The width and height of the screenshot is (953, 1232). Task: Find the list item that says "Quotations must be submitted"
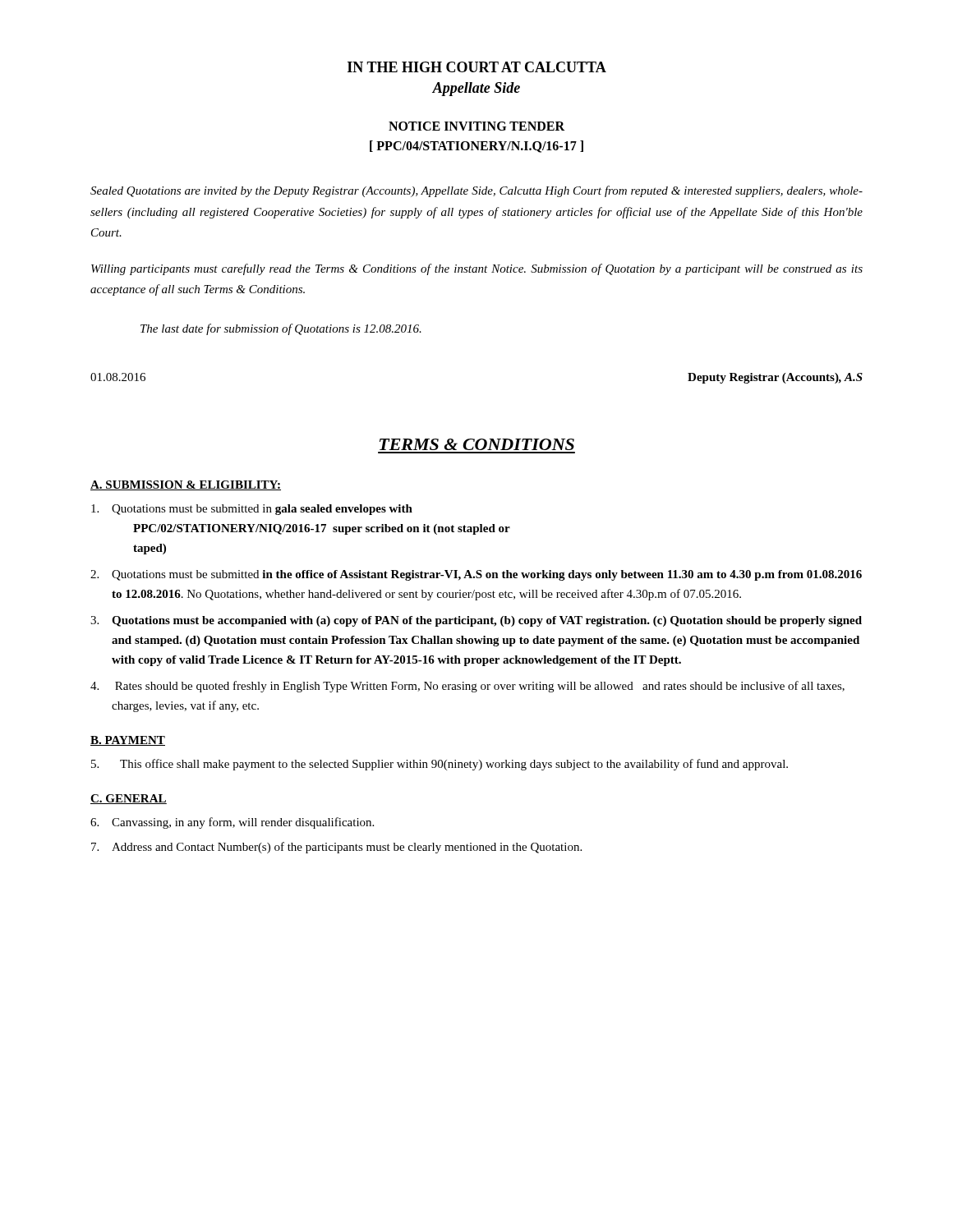click(x=476, y=528)
